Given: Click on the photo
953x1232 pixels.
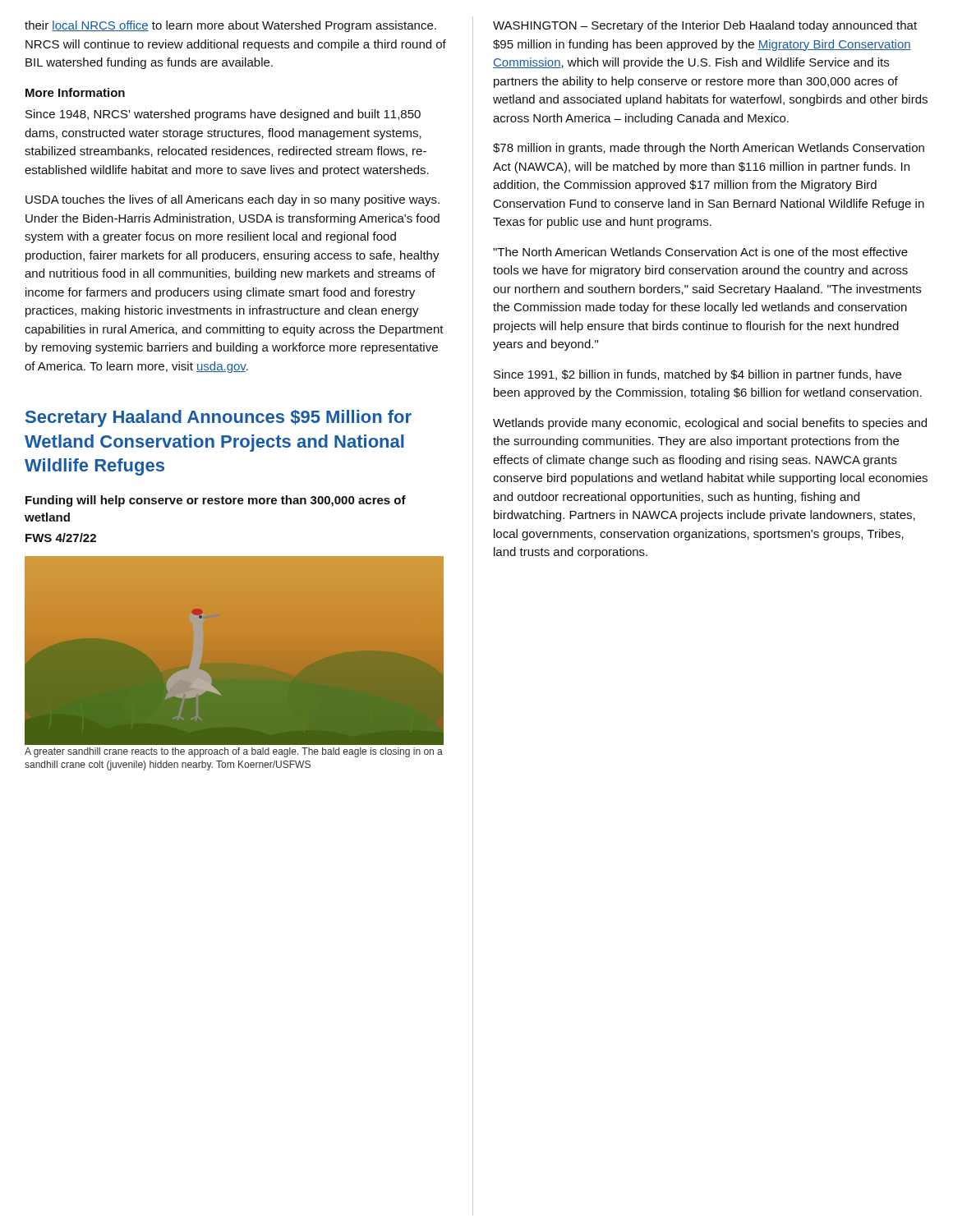Looking at the screenshot, I should click(x=238, y=650).
